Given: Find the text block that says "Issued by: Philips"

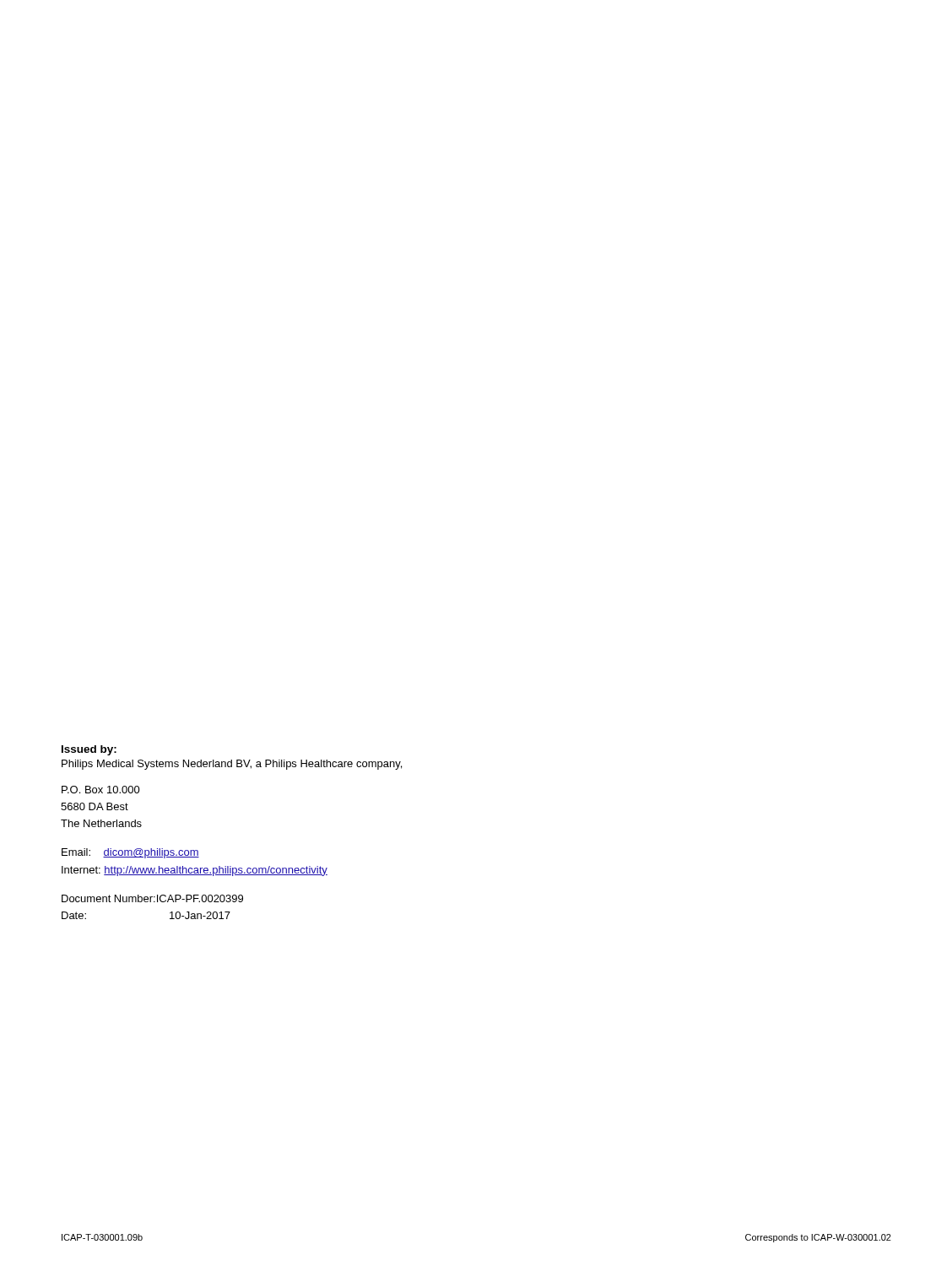Looking at the screenshot, I should (x=89, y=750).
